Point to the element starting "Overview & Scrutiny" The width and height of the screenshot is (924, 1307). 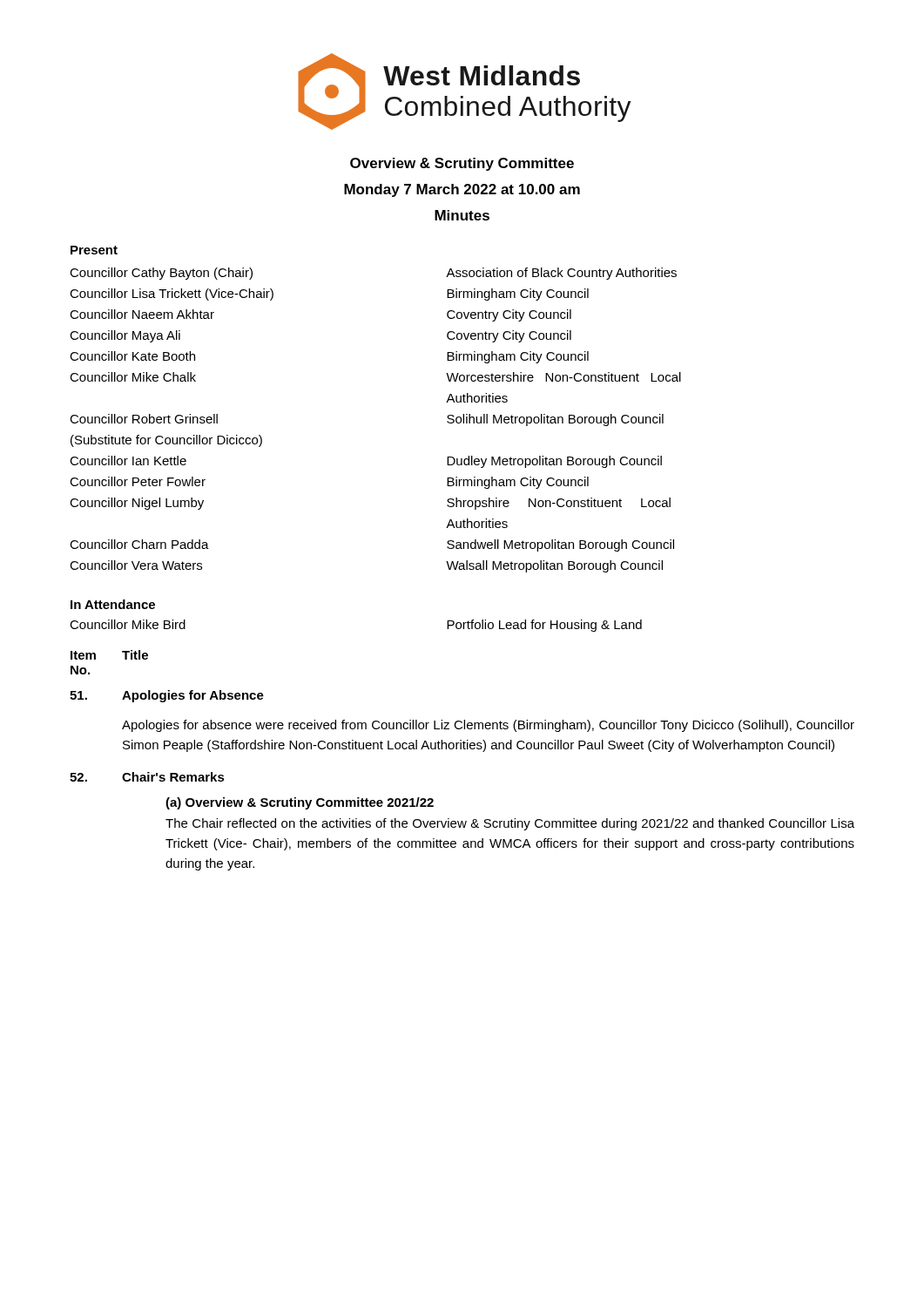click(x=462, y=163)
